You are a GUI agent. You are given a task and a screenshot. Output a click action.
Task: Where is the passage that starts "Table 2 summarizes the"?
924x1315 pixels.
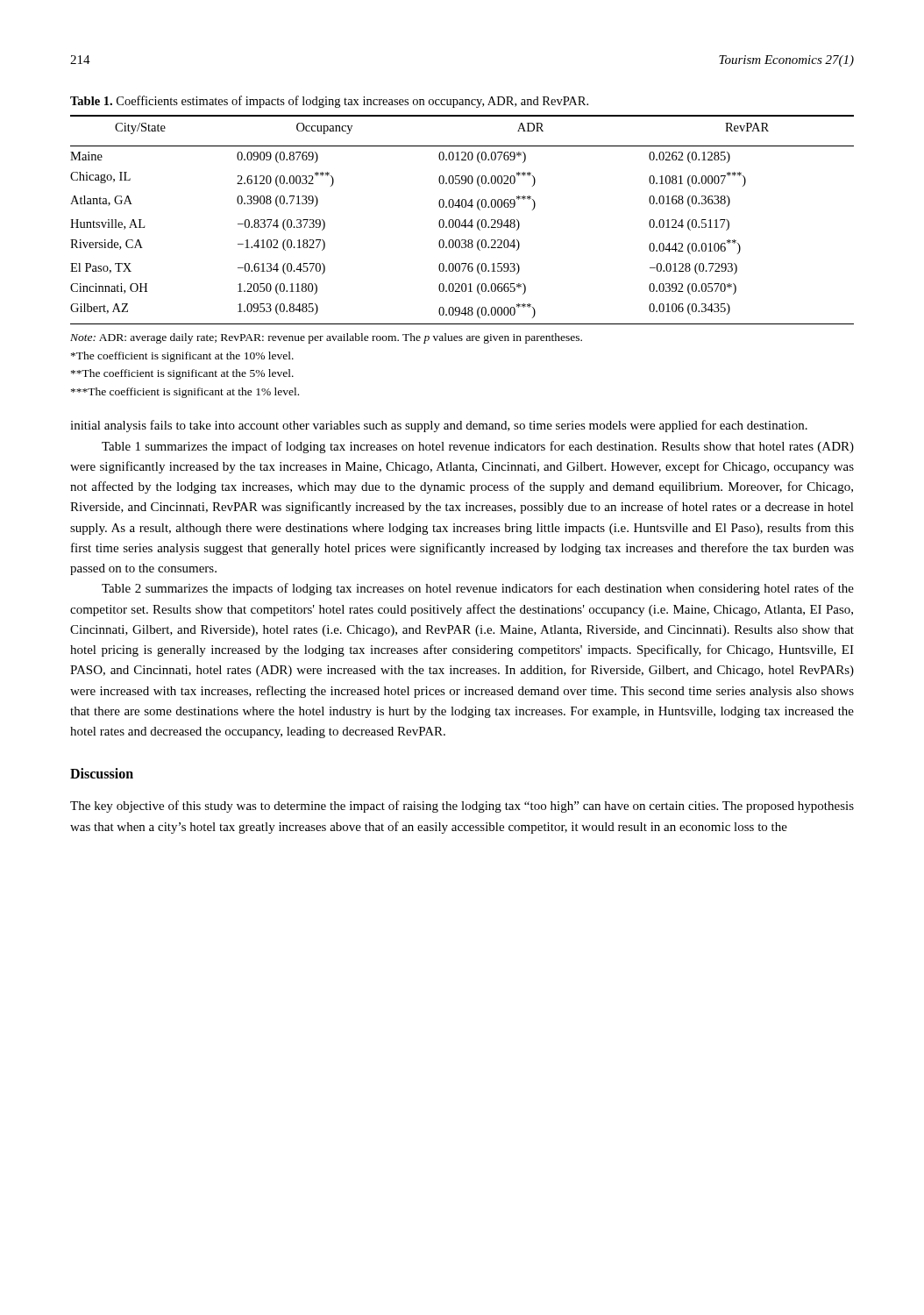pyautogui.click(x=462, y=660)
